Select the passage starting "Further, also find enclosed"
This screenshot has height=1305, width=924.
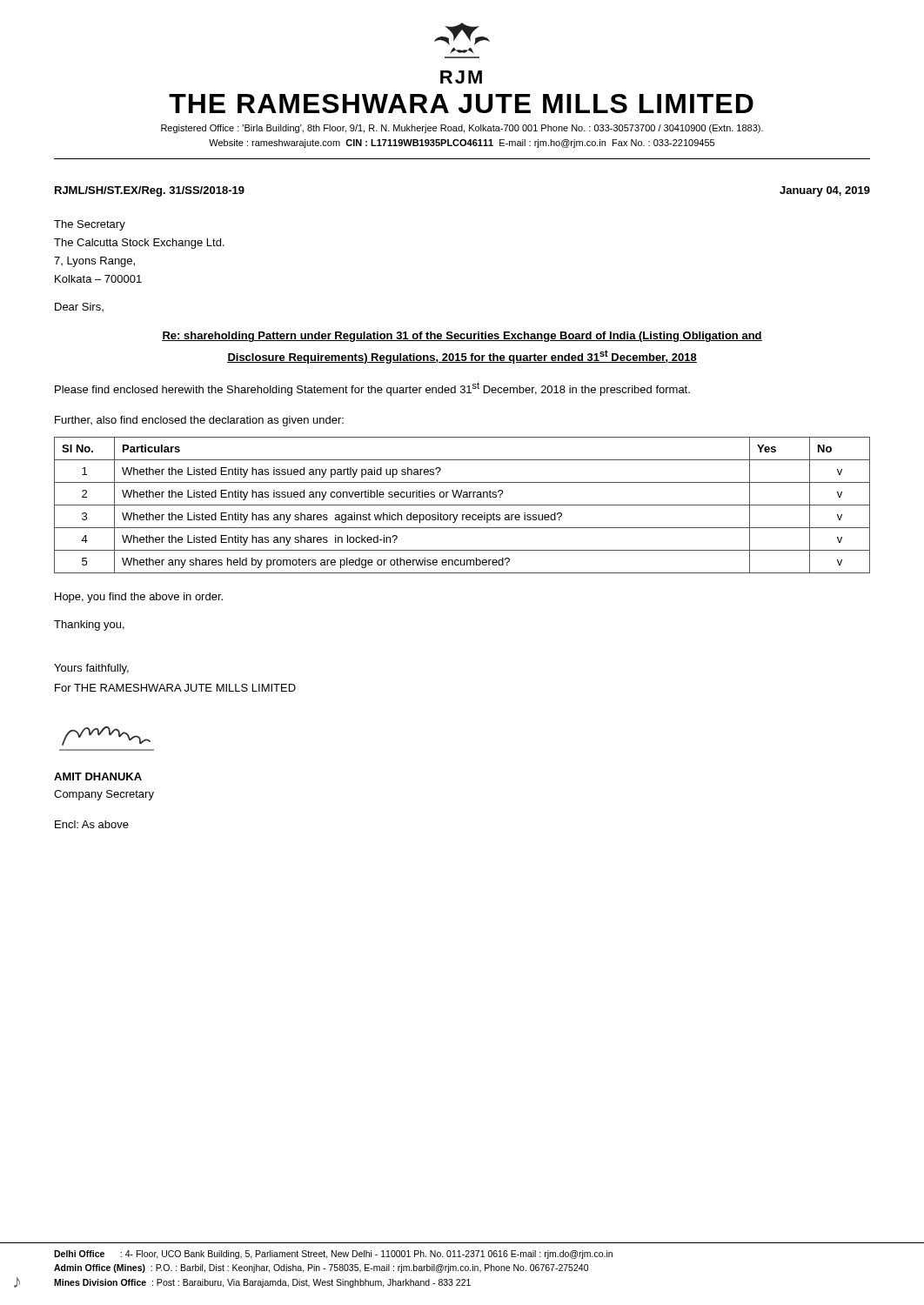[199, 420]
